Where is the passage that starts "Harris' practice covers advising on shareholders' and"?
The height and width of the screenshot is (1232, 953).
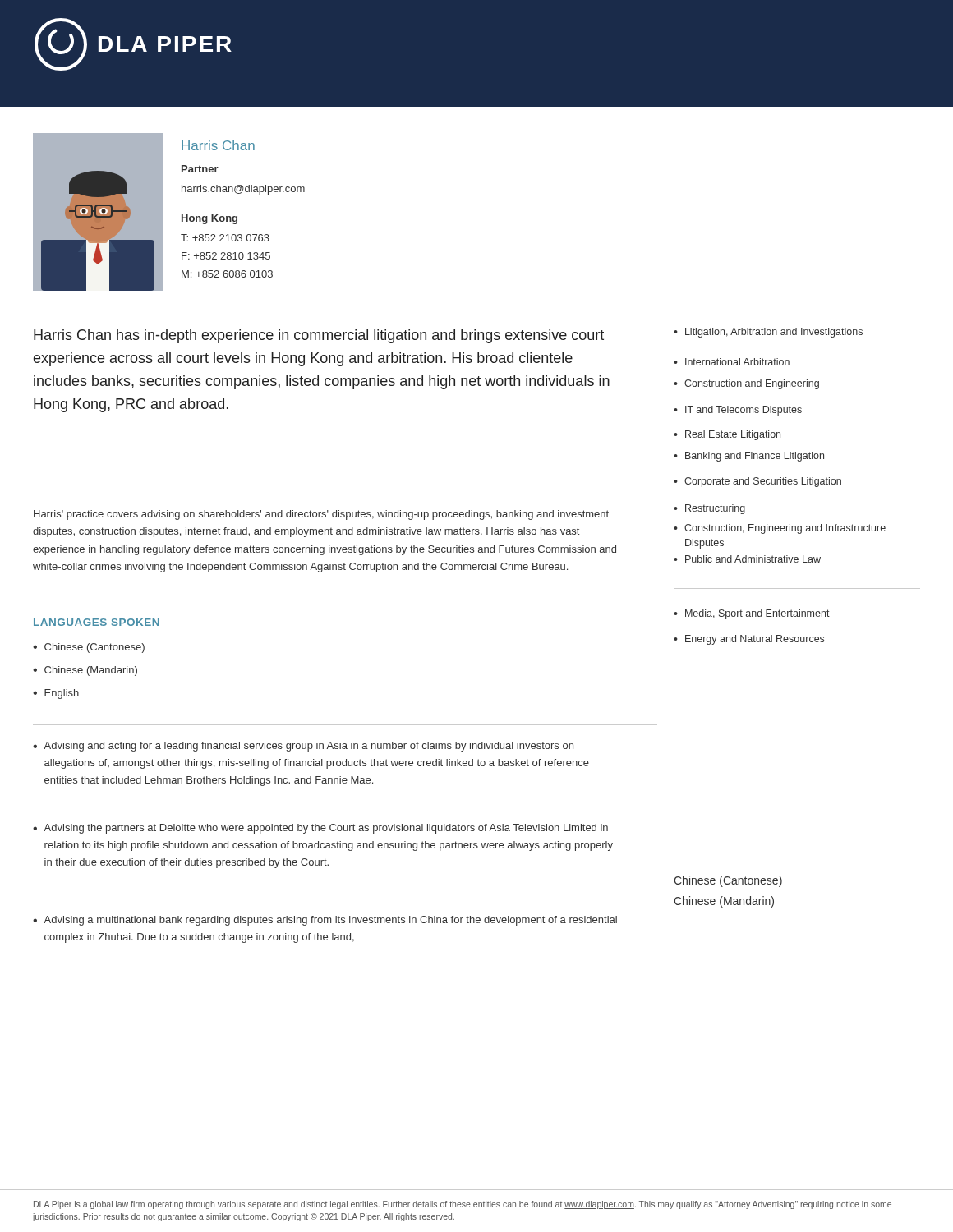[x=325, y=540]
